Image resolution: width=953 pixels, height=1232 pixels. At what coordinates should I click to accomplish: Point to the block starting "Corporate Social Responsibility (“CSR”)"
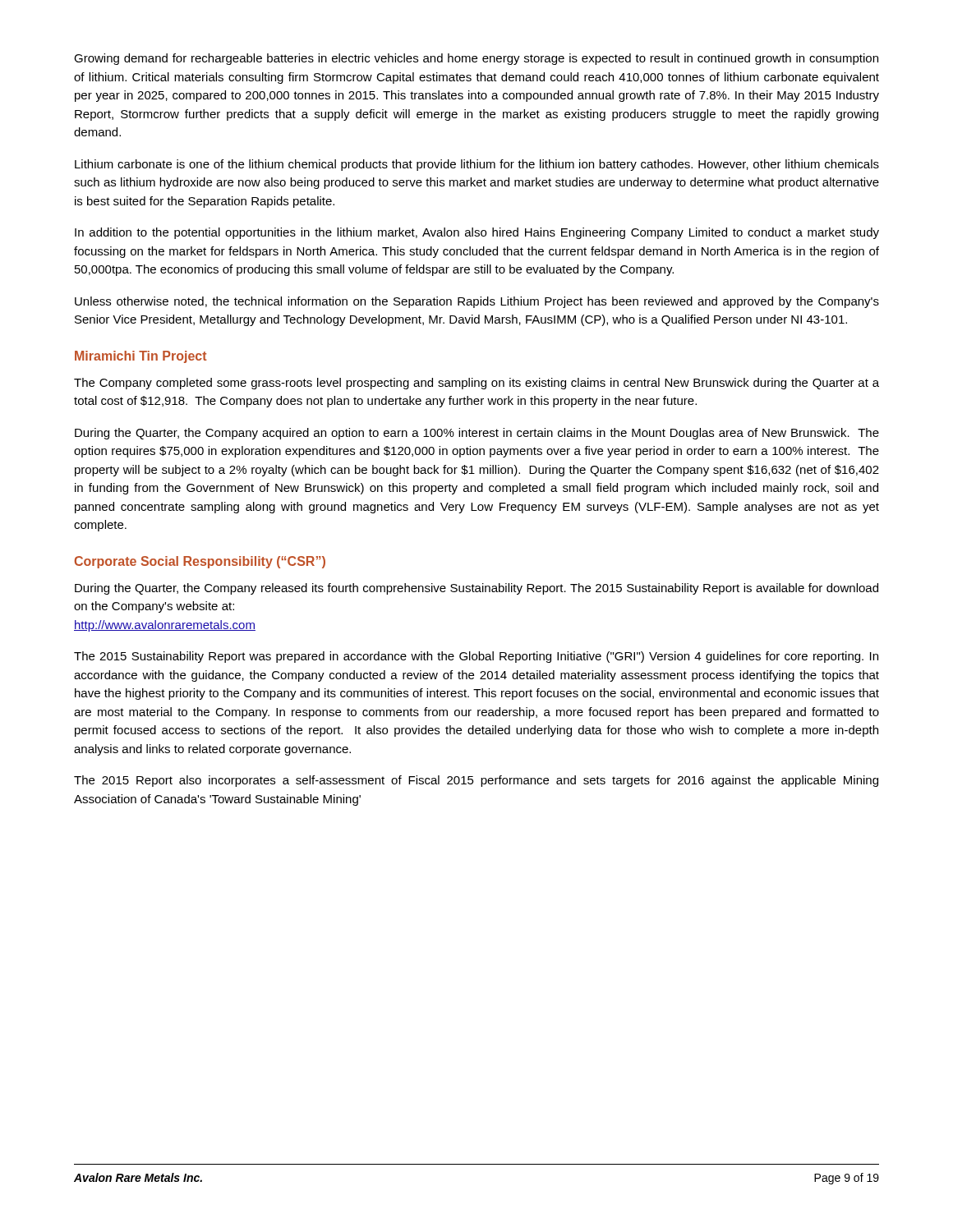coord(200,561)
